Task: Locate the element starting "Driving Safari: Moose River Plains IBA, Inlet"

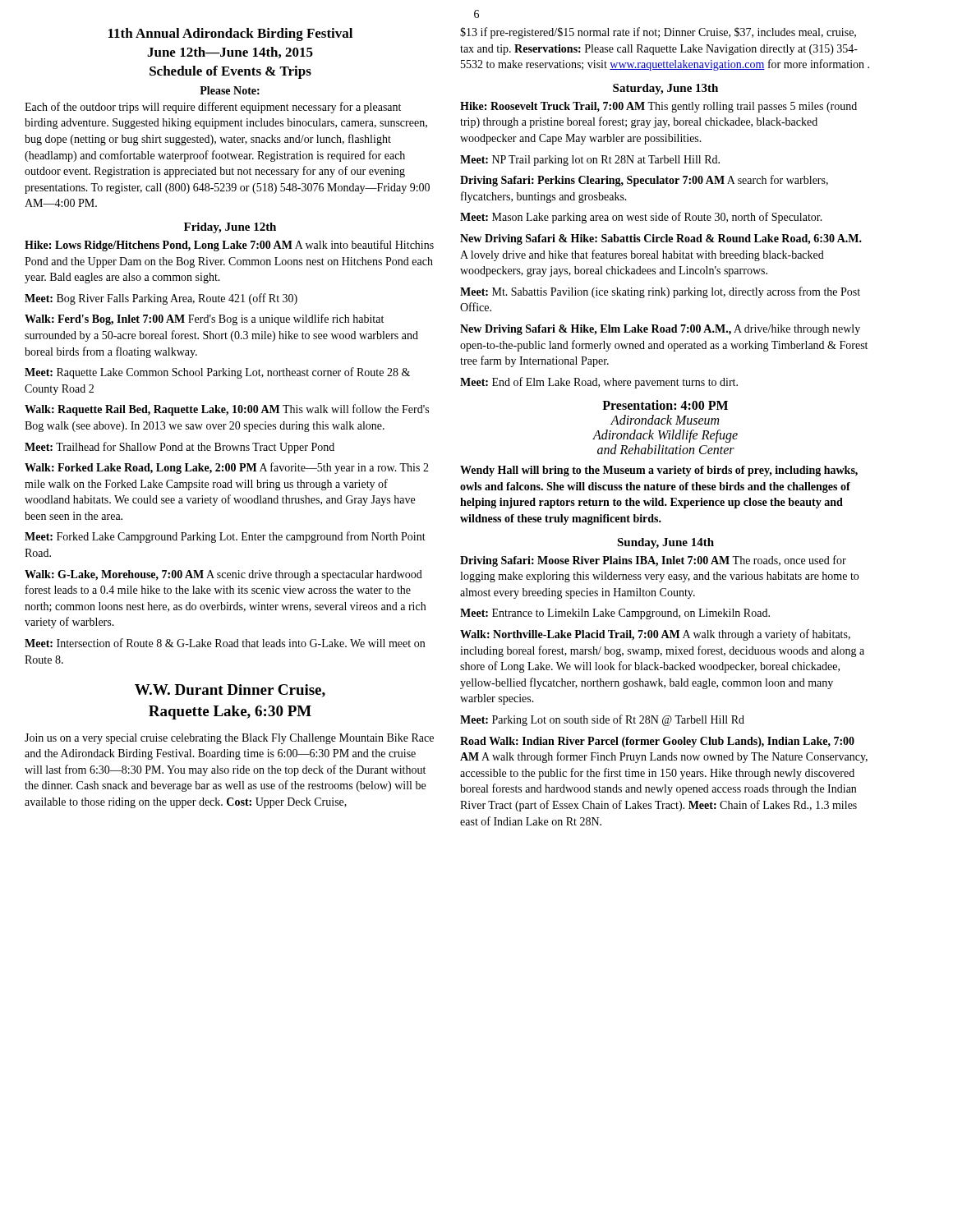Action: pos(665,691)
